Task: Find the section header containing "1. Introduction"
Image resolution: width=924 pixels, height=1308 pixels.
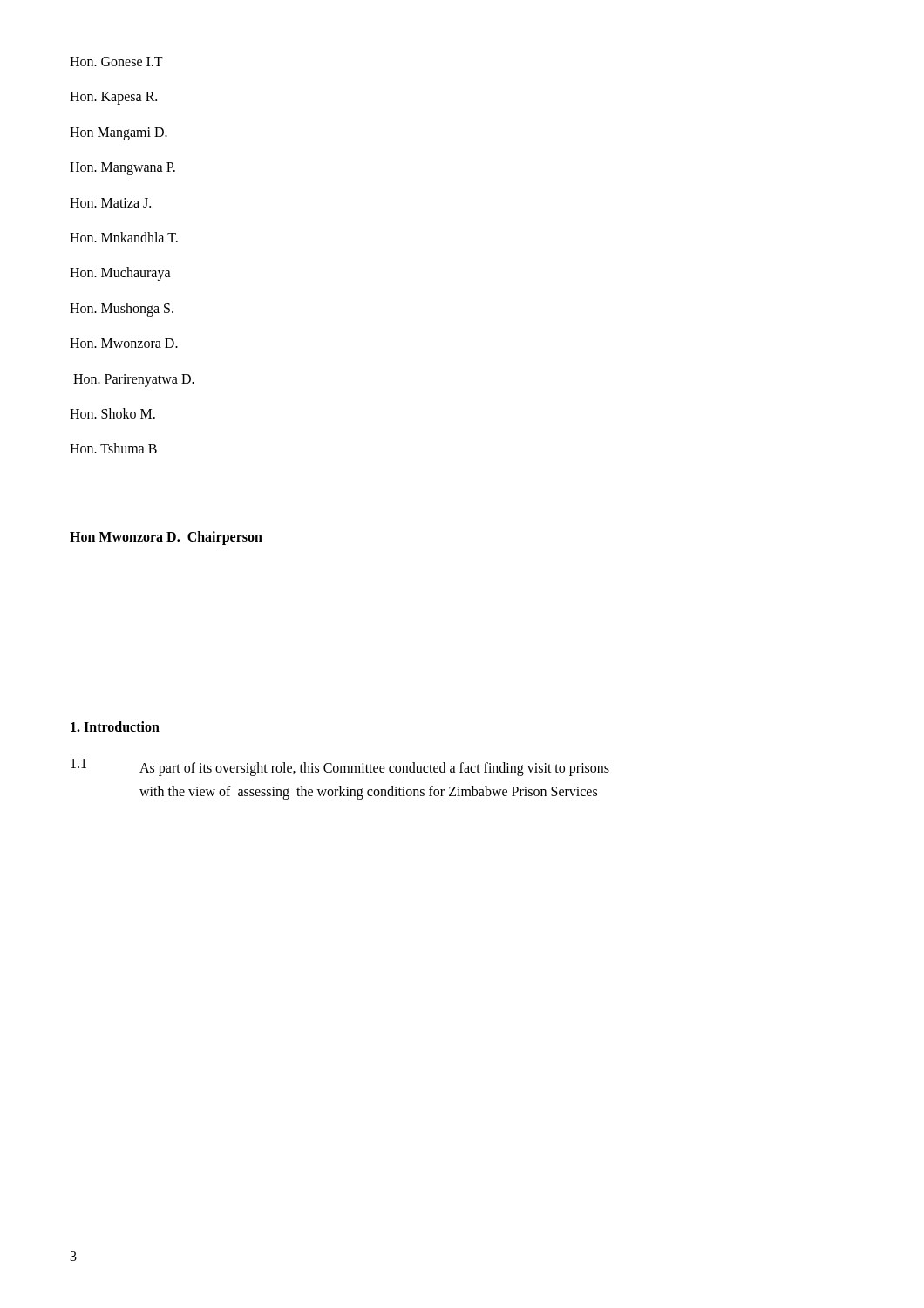Action: click(x=115, y=727)
